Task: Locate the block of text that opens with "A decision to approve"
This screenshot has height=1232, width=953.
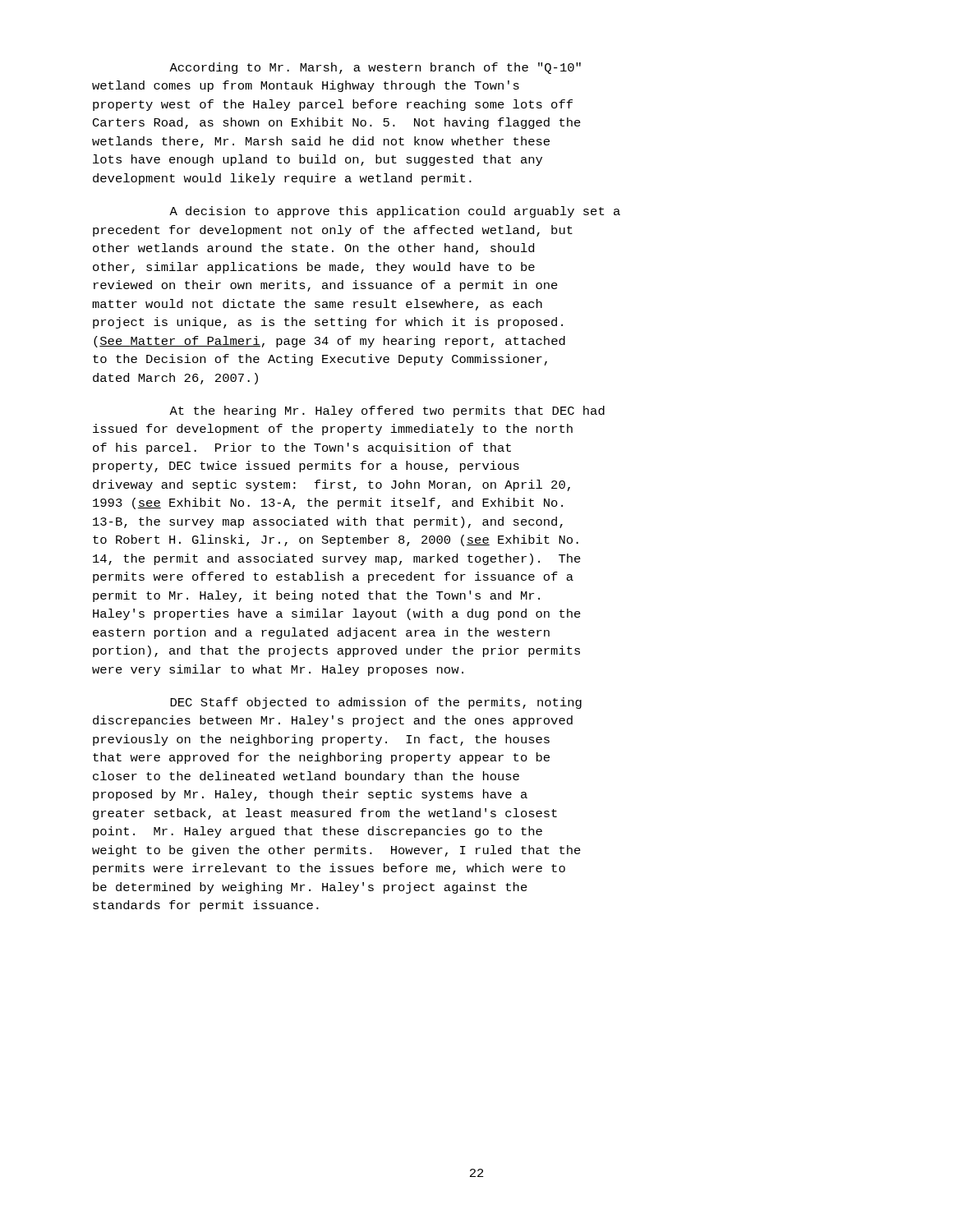Action: 356,295
